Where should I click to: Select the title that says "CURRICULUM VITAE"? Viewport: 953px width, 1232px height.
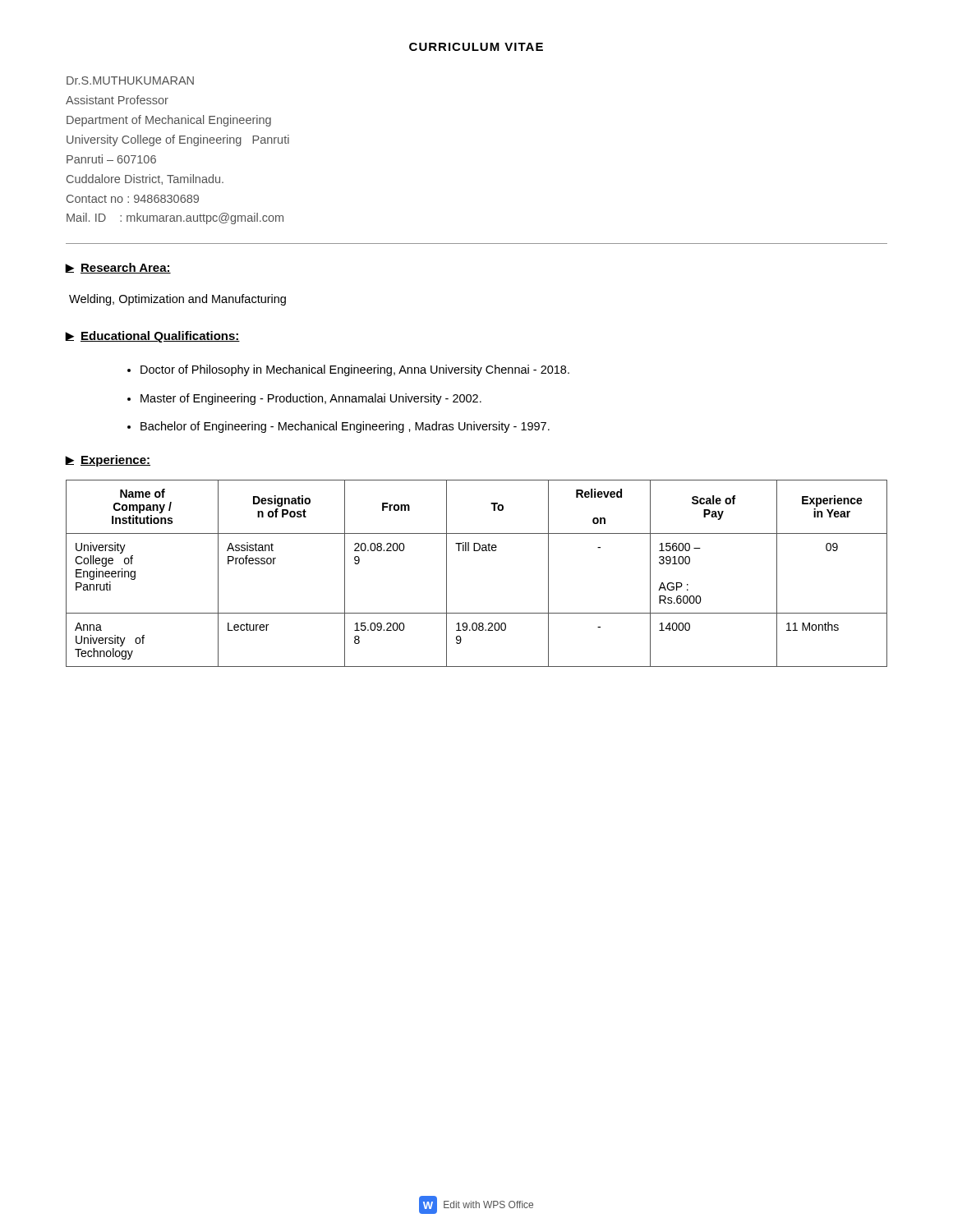point(476,46)
